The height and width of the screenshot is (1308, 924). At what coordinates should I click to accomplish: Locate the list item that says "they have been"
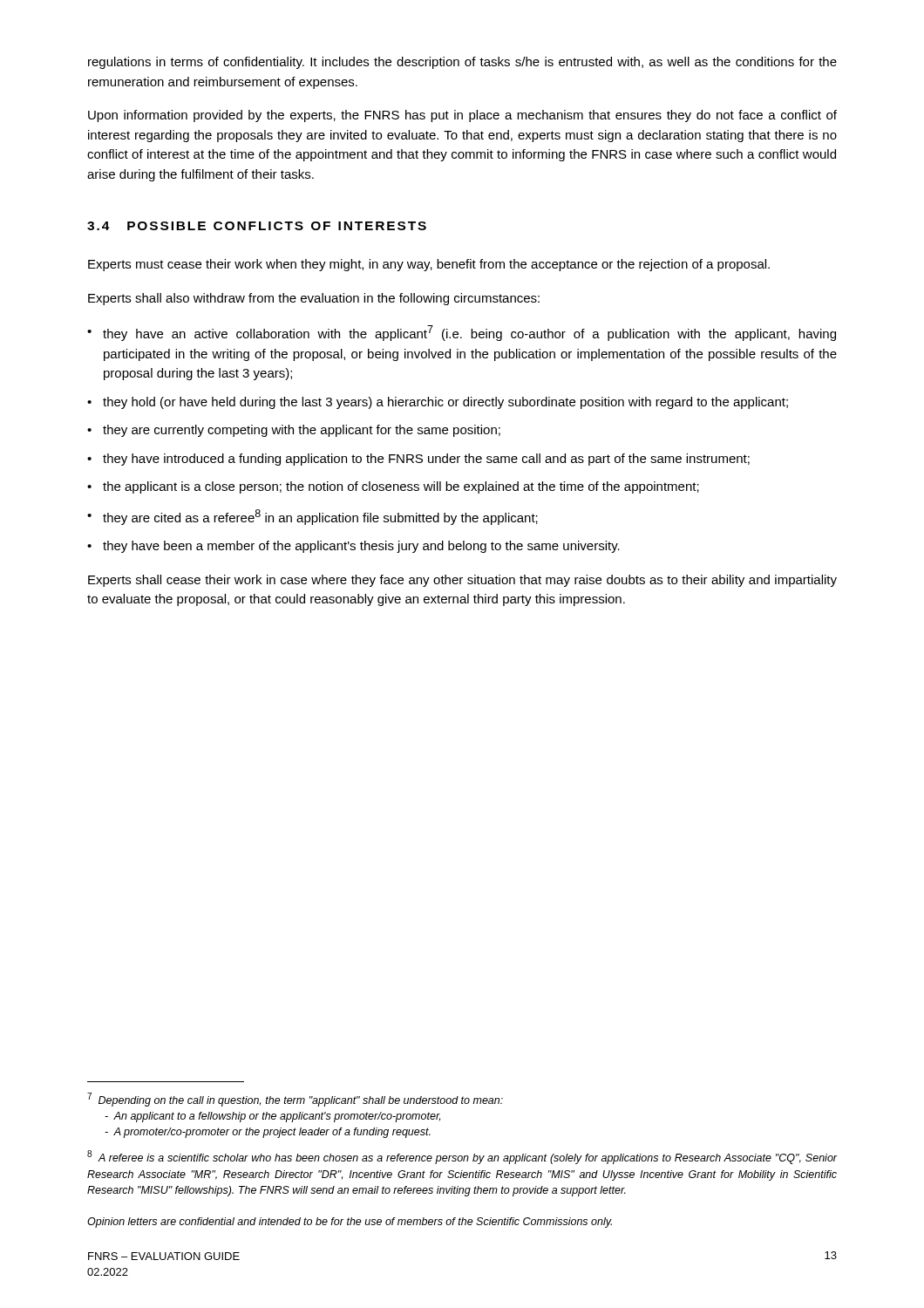click(x=362, y=546)
